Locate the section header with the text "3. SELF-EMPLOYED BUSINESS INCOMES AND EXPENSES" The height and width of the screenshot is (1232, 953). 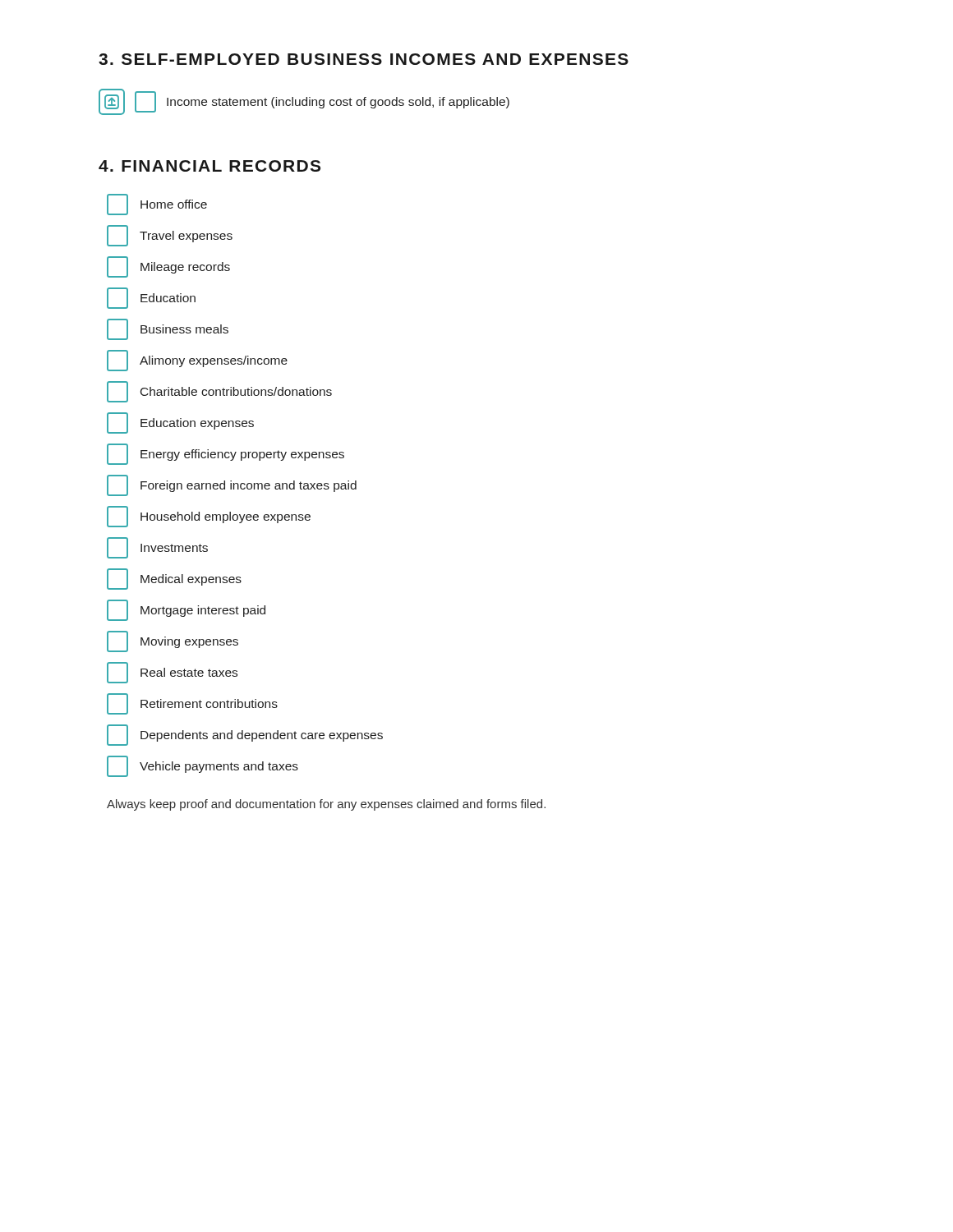click(364, 59)
